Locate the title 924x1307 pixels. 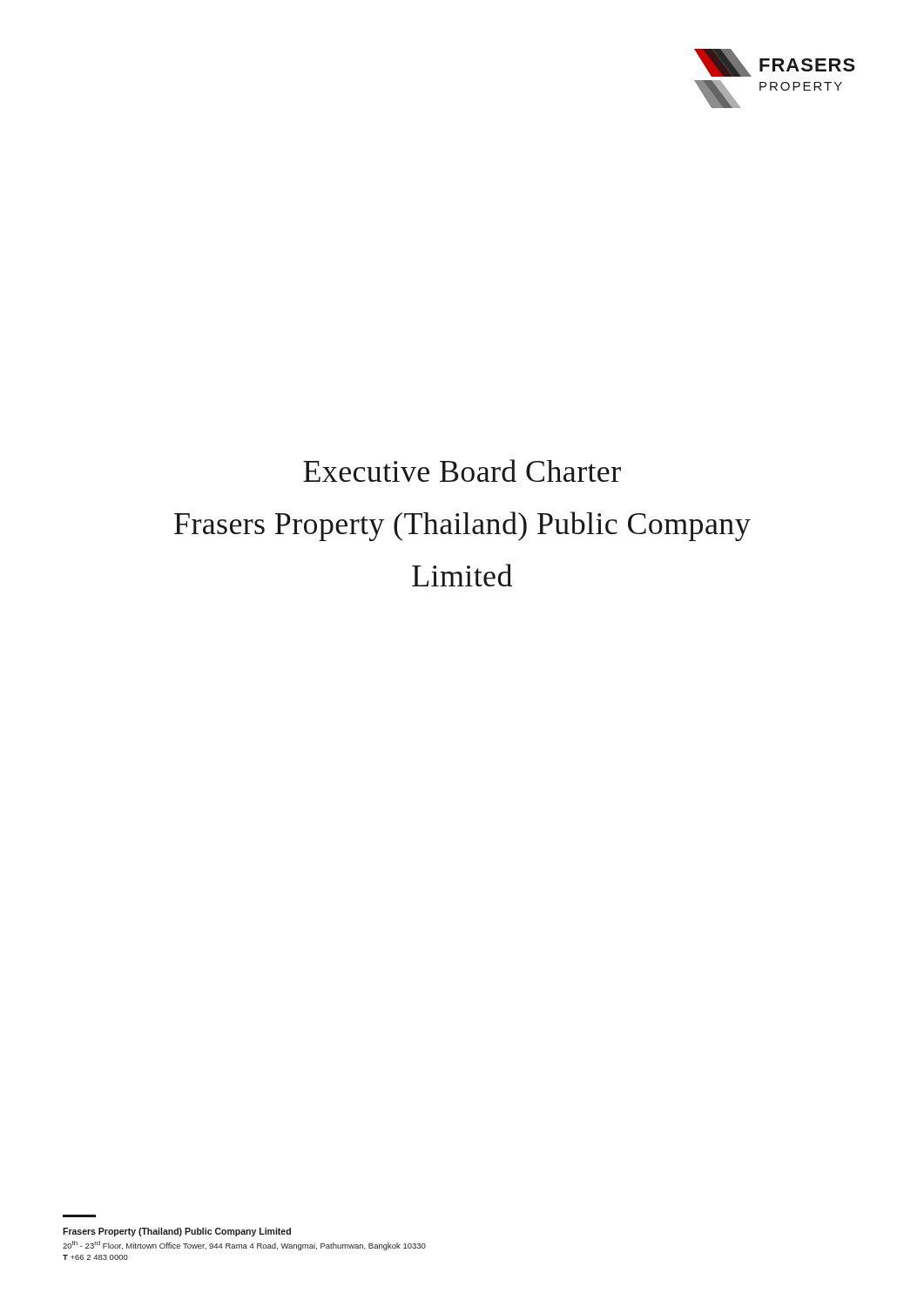pos(462,524)
